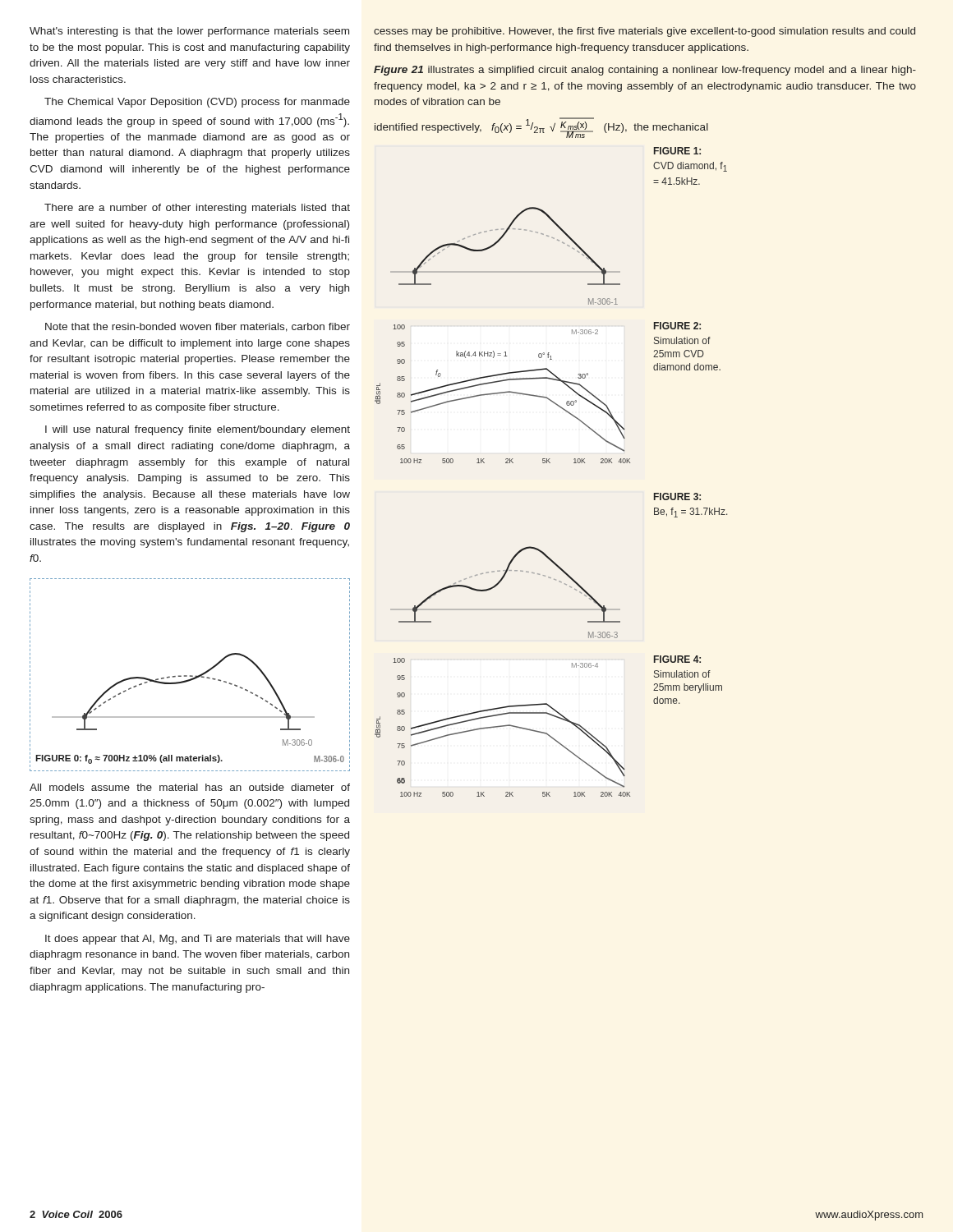Navigate to the block starting "FIGURE 4: Simulation of 25mm beryllium dome."
Viewport: 953px width, 1232px height.
[694, 680]
